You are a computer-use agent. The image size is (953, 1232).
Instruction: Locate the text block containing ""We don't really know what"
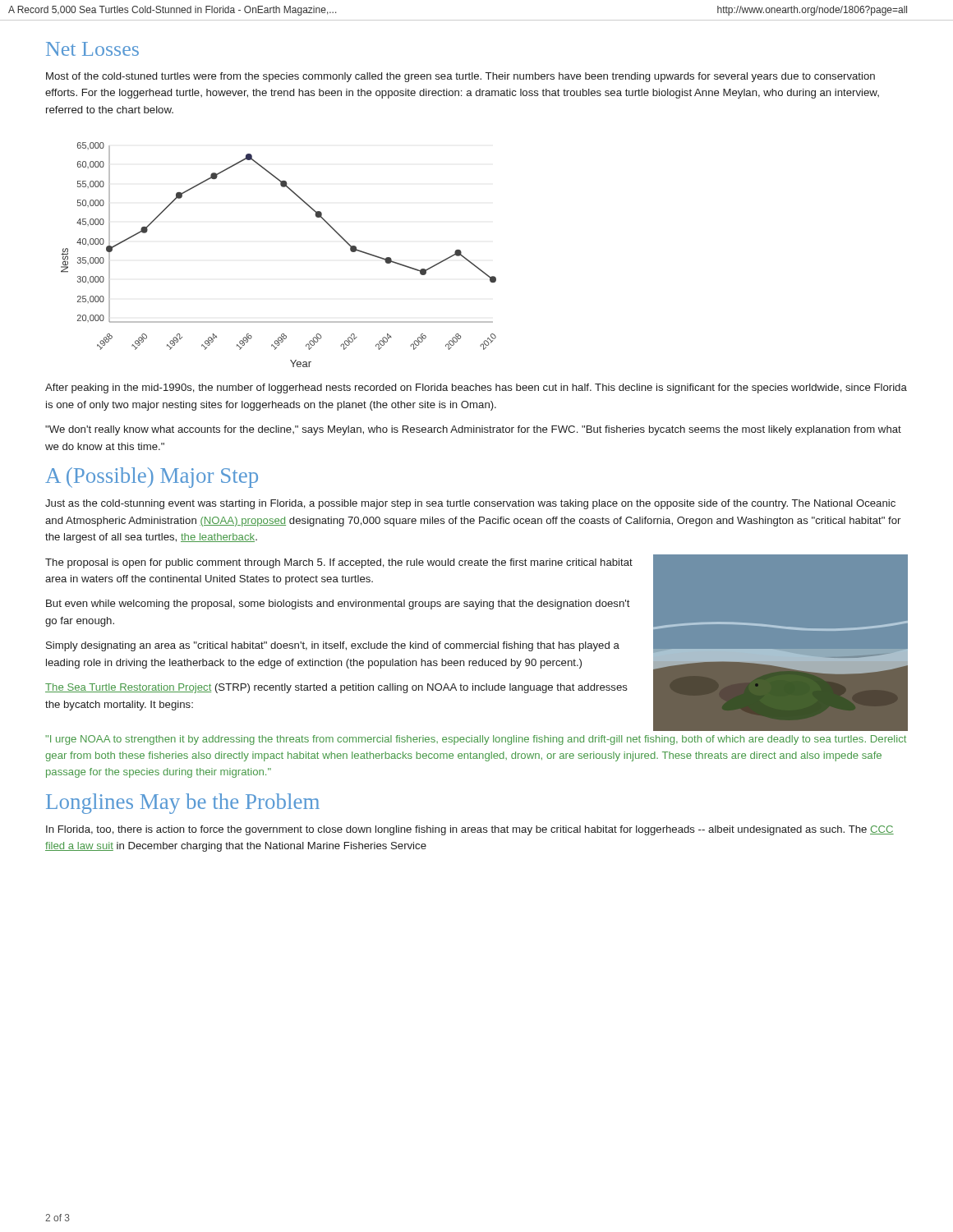pos(473,438)
